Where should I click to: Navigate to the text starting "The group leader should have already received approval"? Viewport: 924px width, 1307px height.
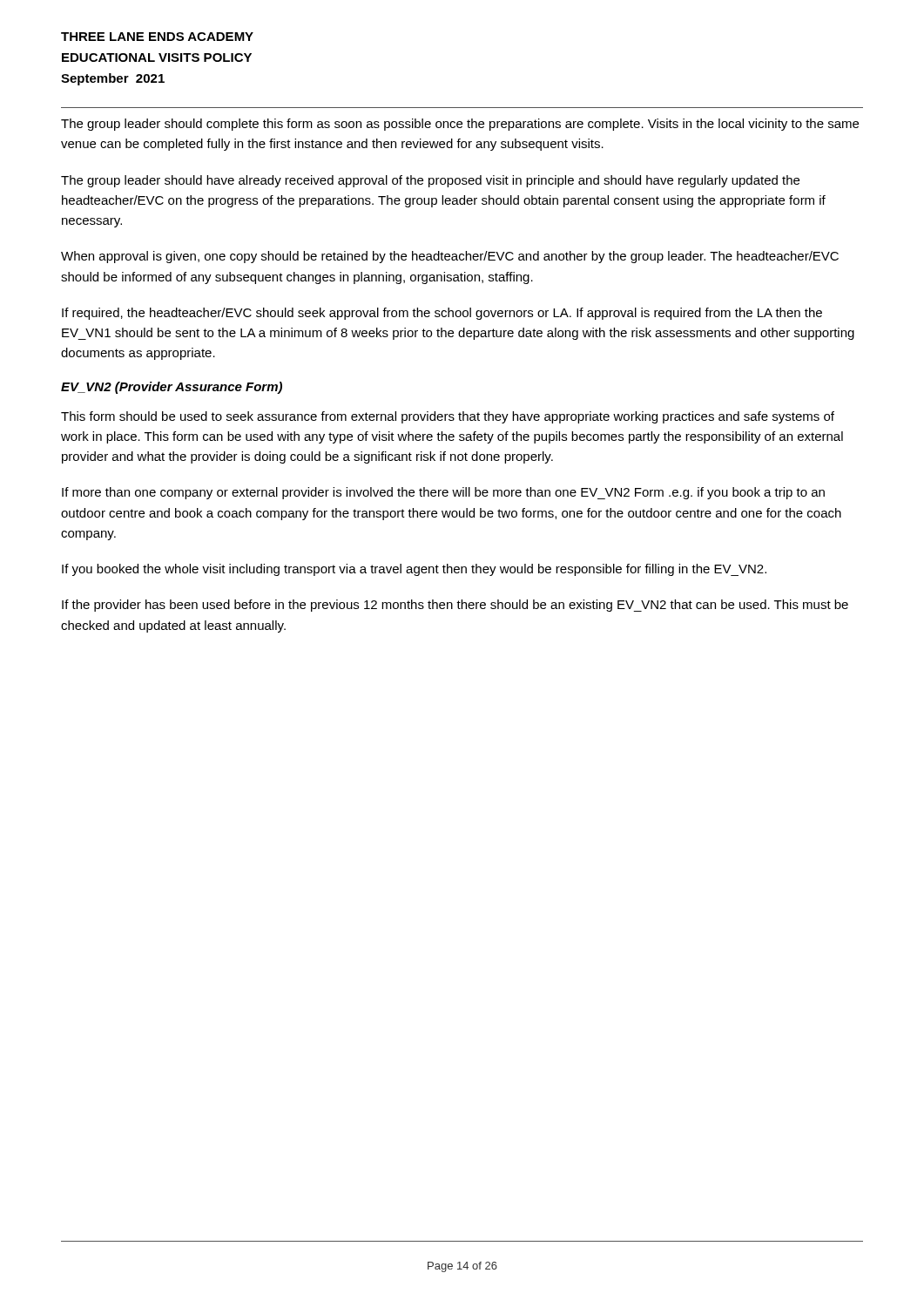tap(443, 200)
